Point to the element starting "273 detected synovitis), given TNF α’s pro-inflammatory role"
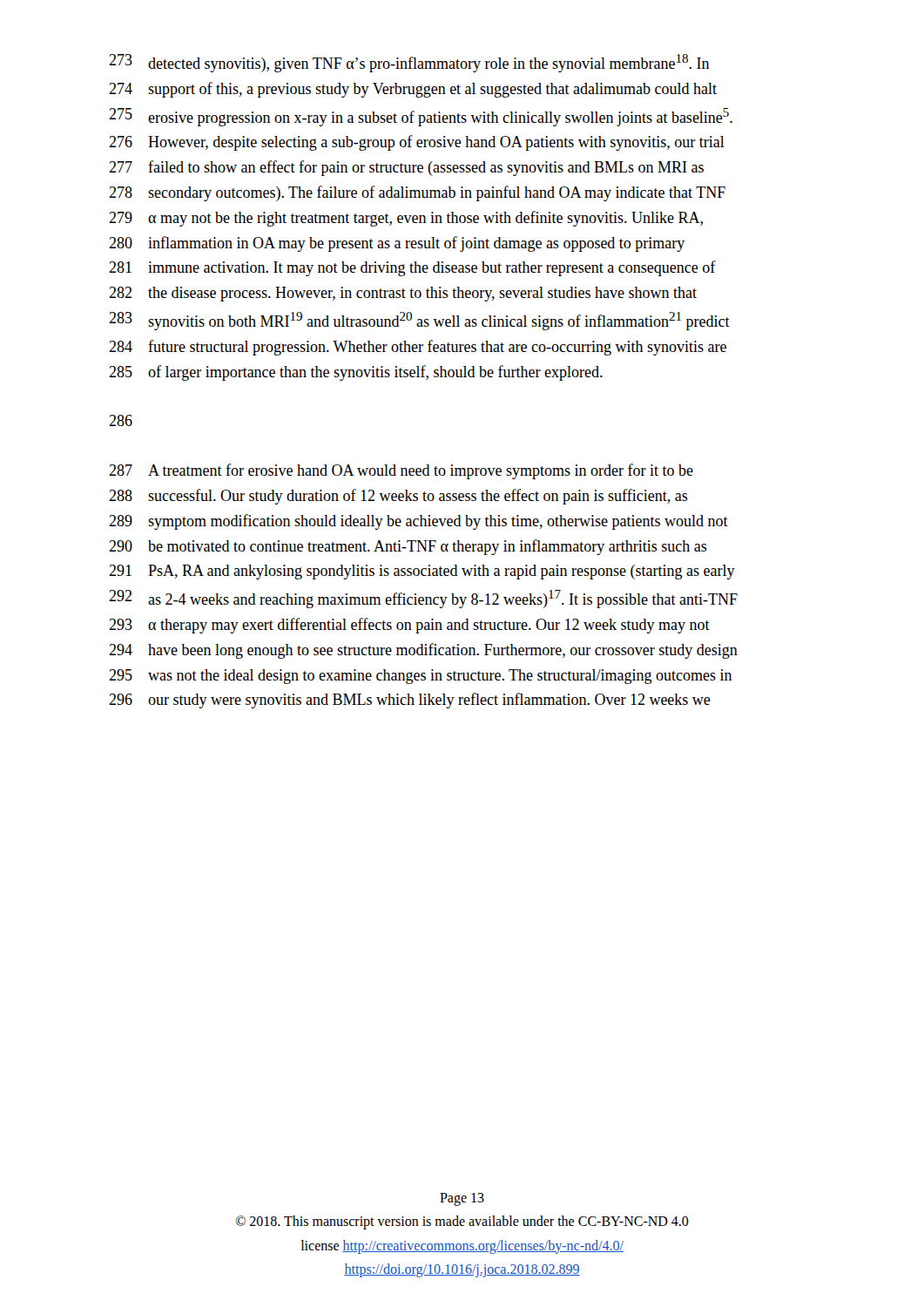This screenshot has height=1307, width=924. [x=471, y=62]
